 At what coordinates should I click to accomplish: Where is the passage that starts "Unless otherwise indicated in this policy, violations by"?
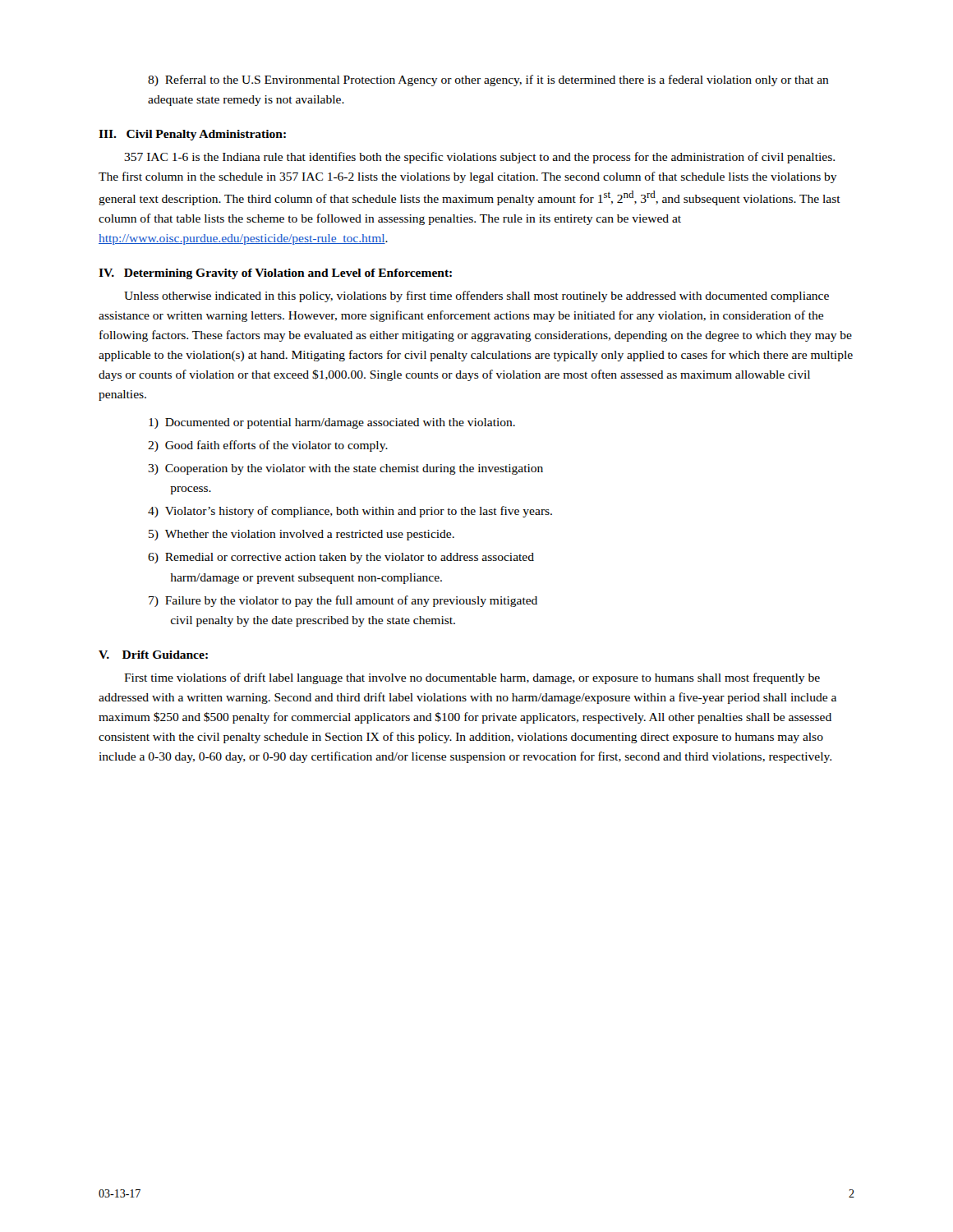[476, 345]
